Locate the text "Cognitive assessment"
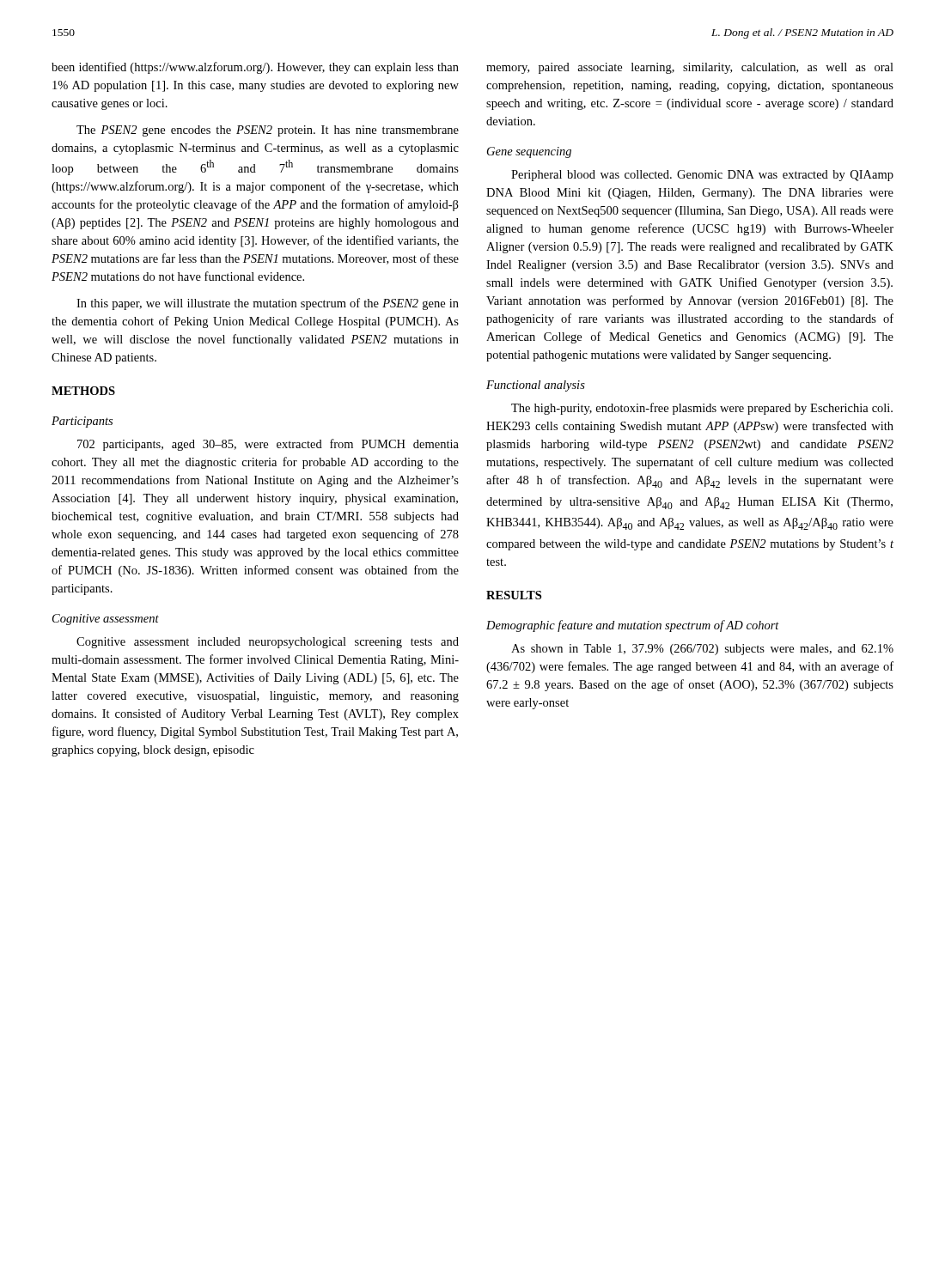The height and width of the screenshot is (1288, 945). [x=105, y=618]
